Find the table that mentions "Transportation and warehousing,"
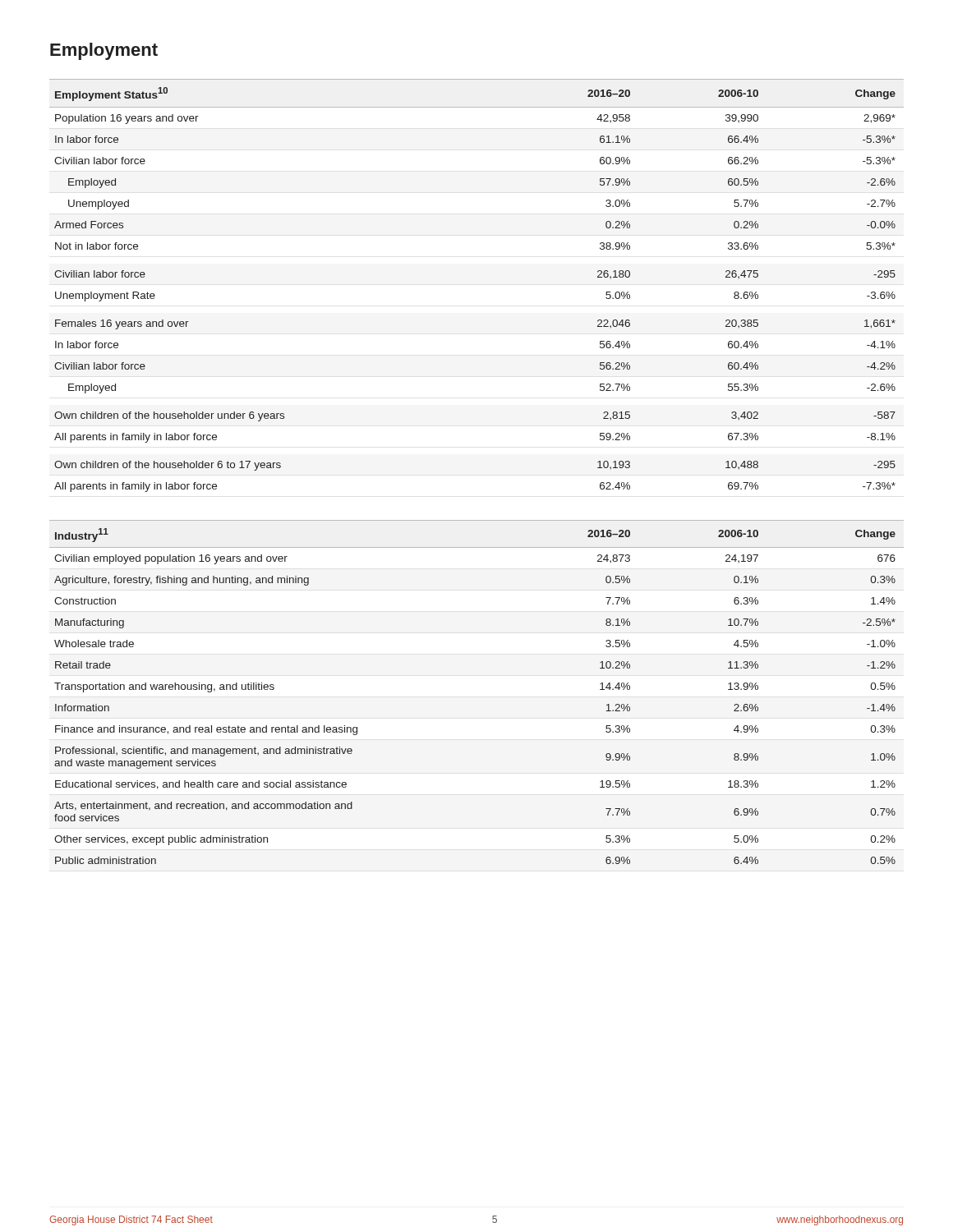This screenshot has height=1232, width=953. click(476, 695)
